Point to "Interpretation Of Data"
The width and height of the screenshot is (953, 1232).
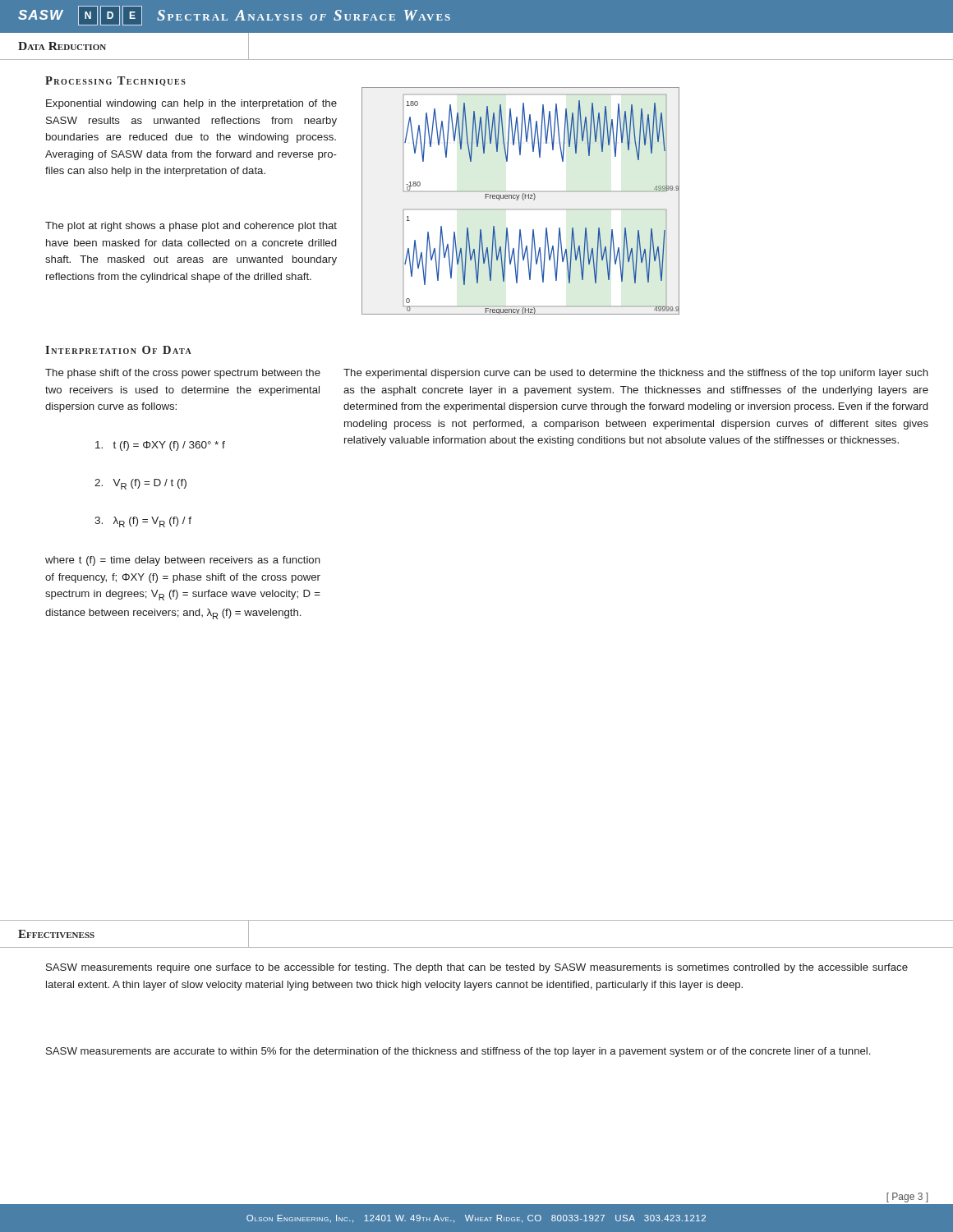click(x=119, y=350)
